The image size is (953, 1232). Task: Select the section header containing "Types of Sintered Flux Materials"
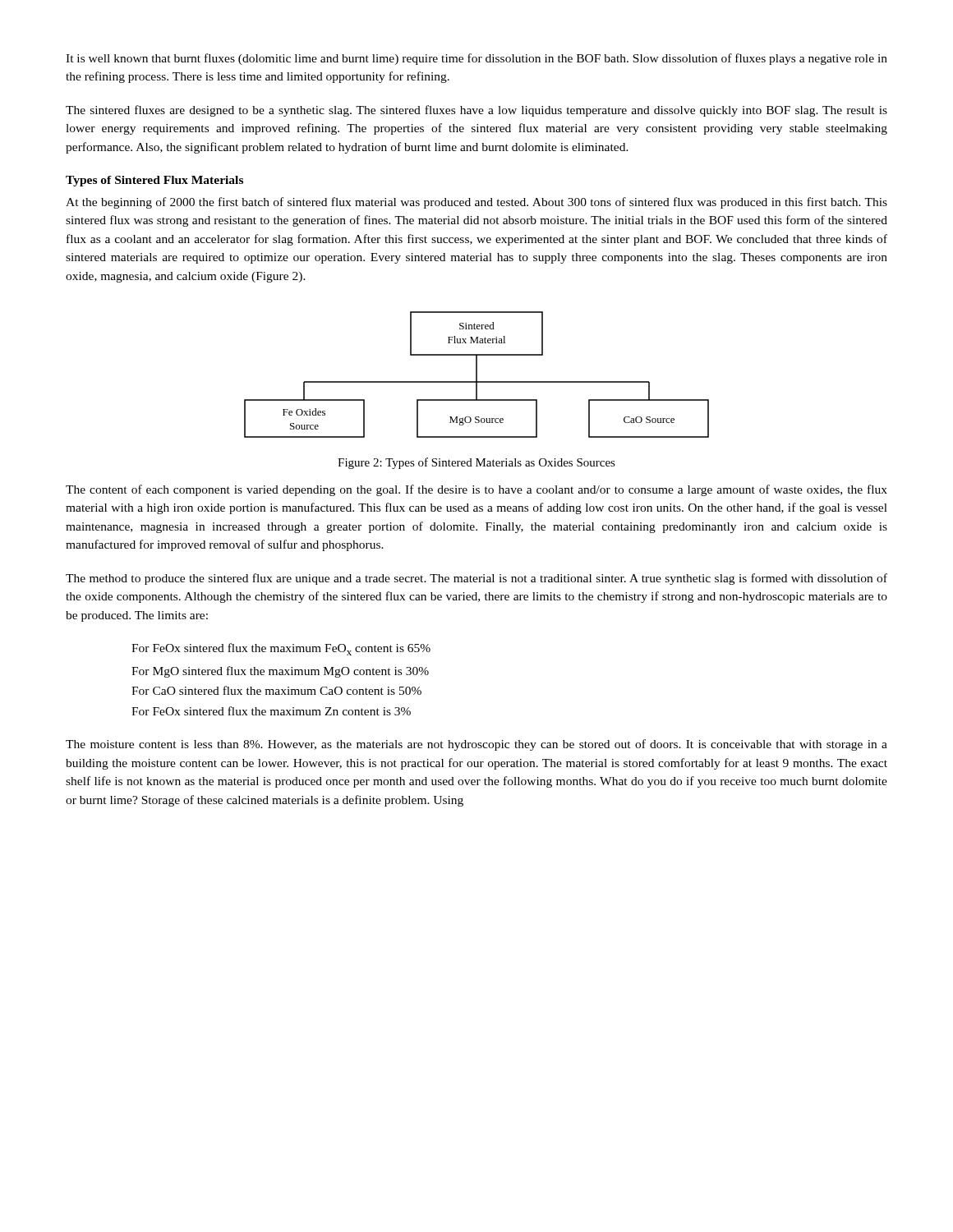pyautogui.click(x=155, y=180)
